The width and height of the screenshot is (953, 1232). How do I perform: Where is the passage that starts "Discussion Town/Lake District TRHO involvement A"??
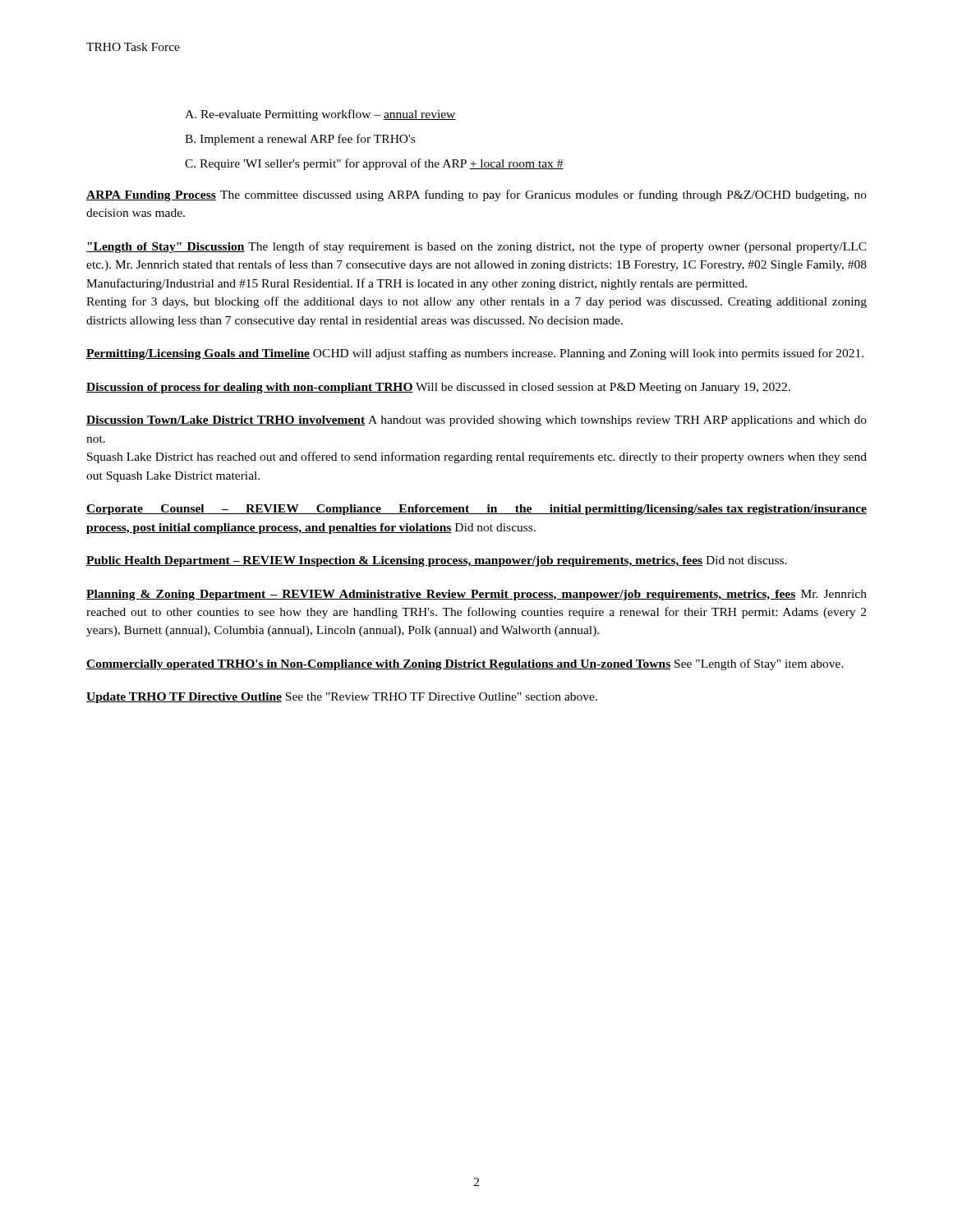[476, 447]
